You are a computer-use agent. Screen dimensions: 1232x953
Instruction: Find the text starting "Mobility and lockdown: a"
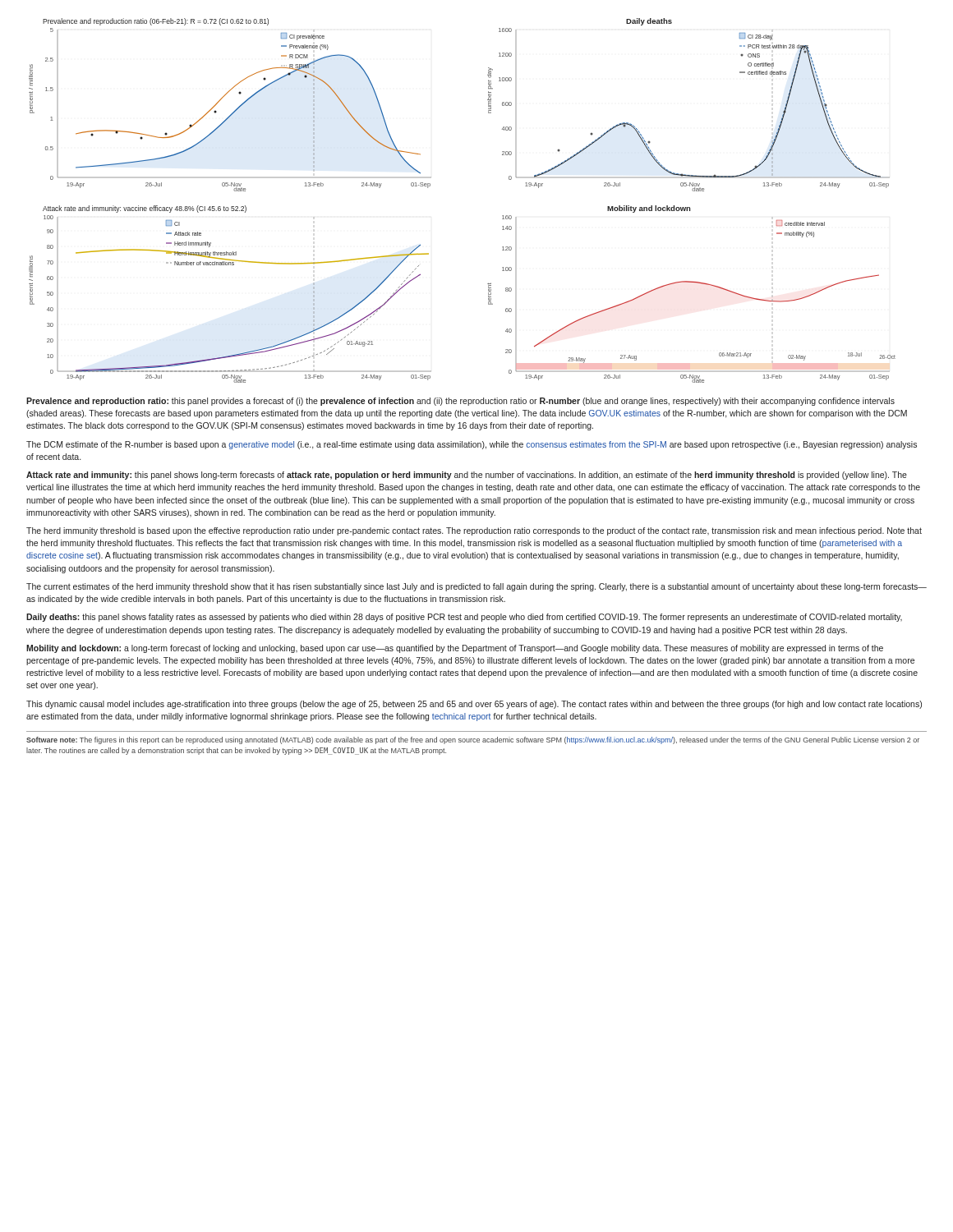point(476,667)
